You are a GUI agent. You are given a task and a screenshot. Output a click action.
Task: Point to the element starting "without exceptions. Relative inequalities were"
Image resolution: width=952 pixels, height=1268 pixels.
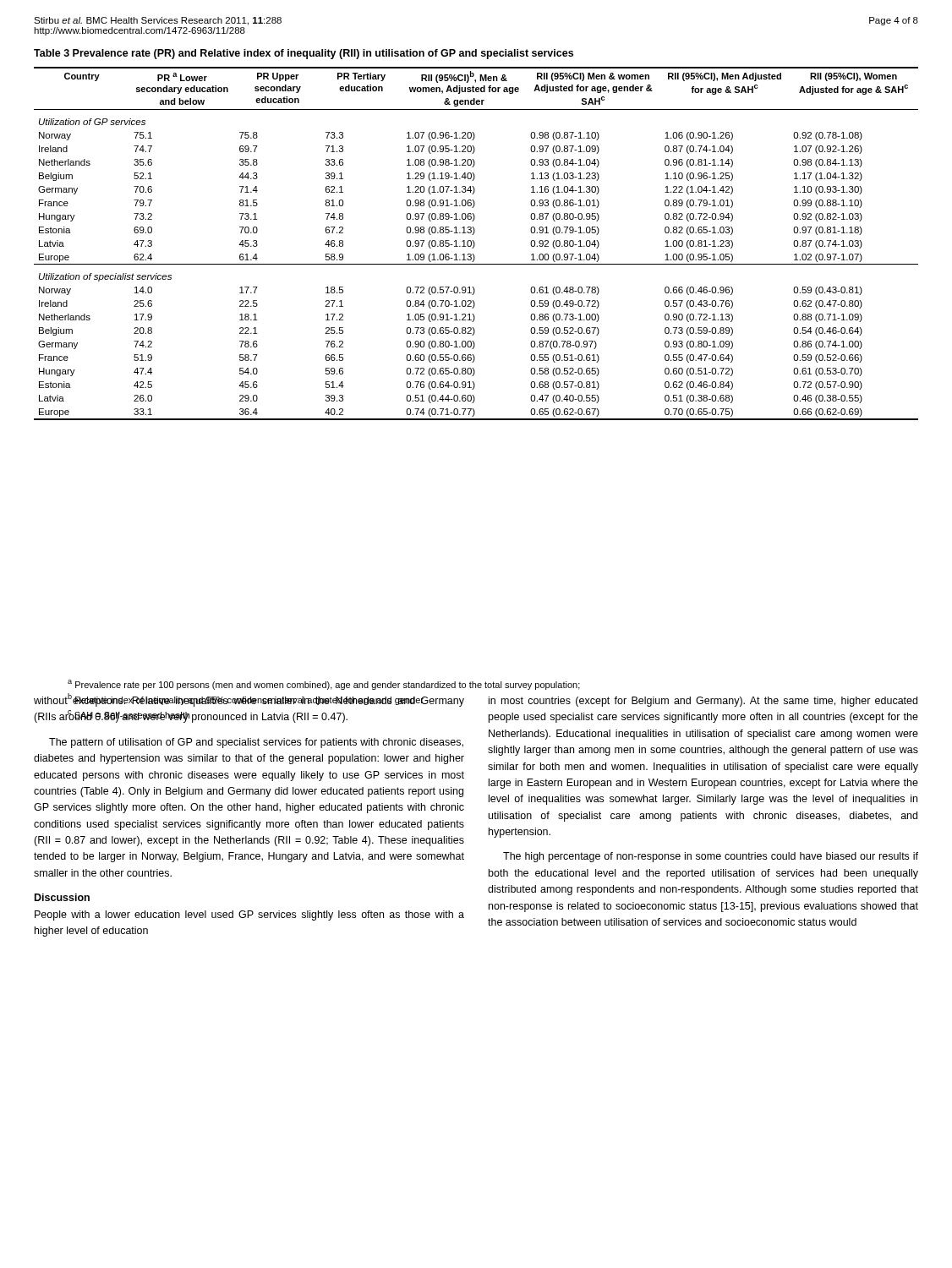pos(249,787)
